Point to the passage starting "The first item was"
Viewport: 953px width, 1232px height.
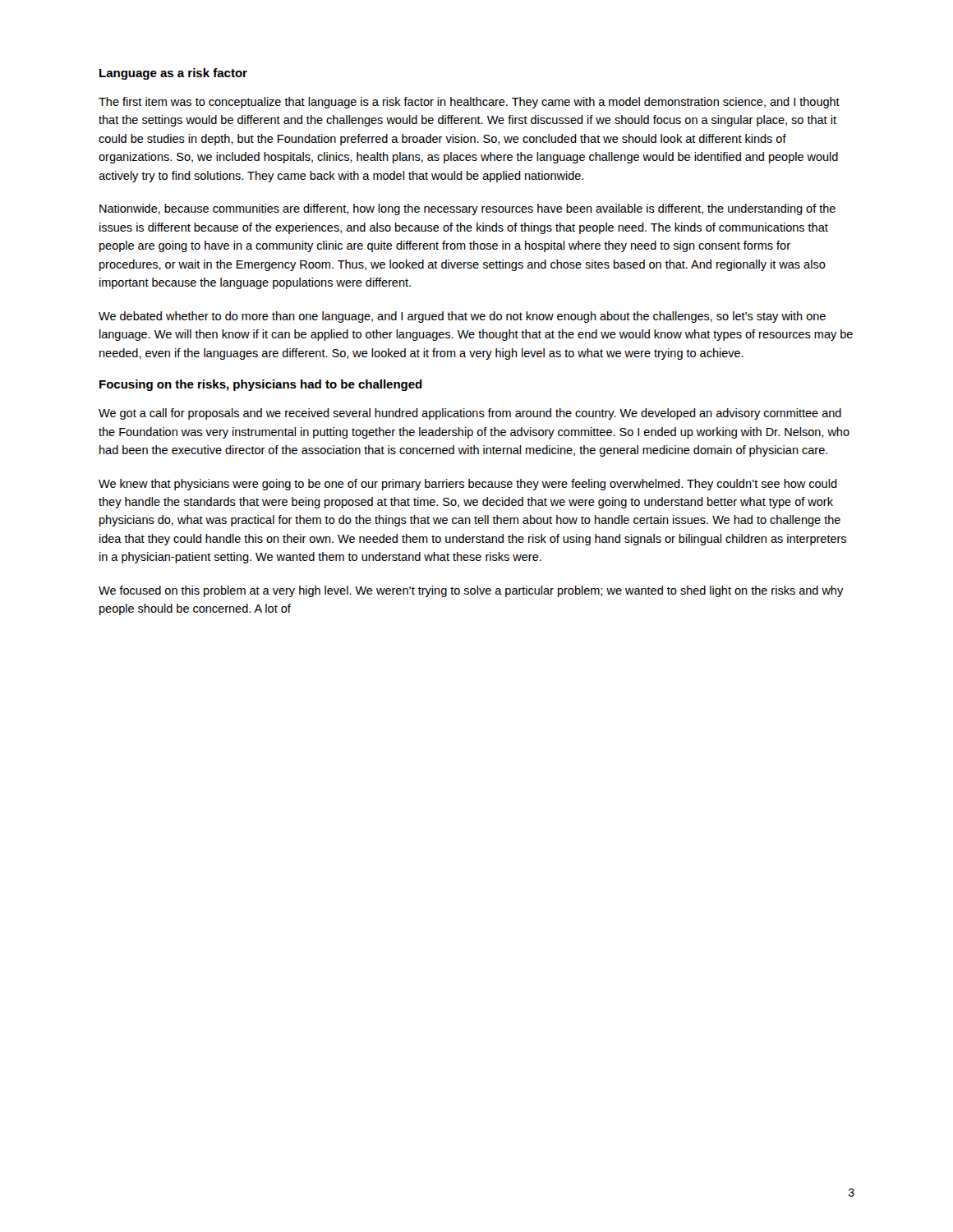click(476, 139)
